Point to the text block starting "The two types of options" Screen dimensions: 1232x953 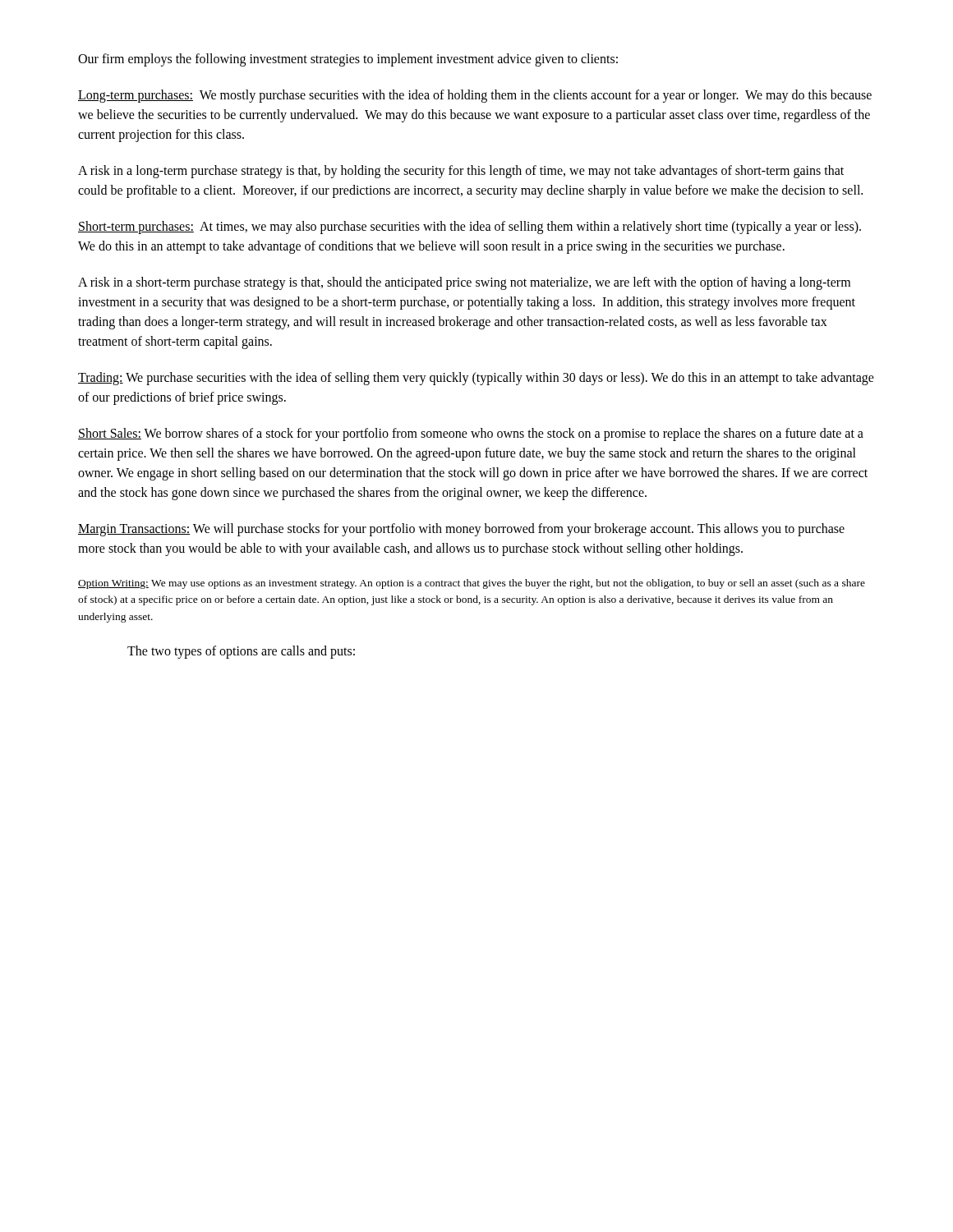pos(242,651)
